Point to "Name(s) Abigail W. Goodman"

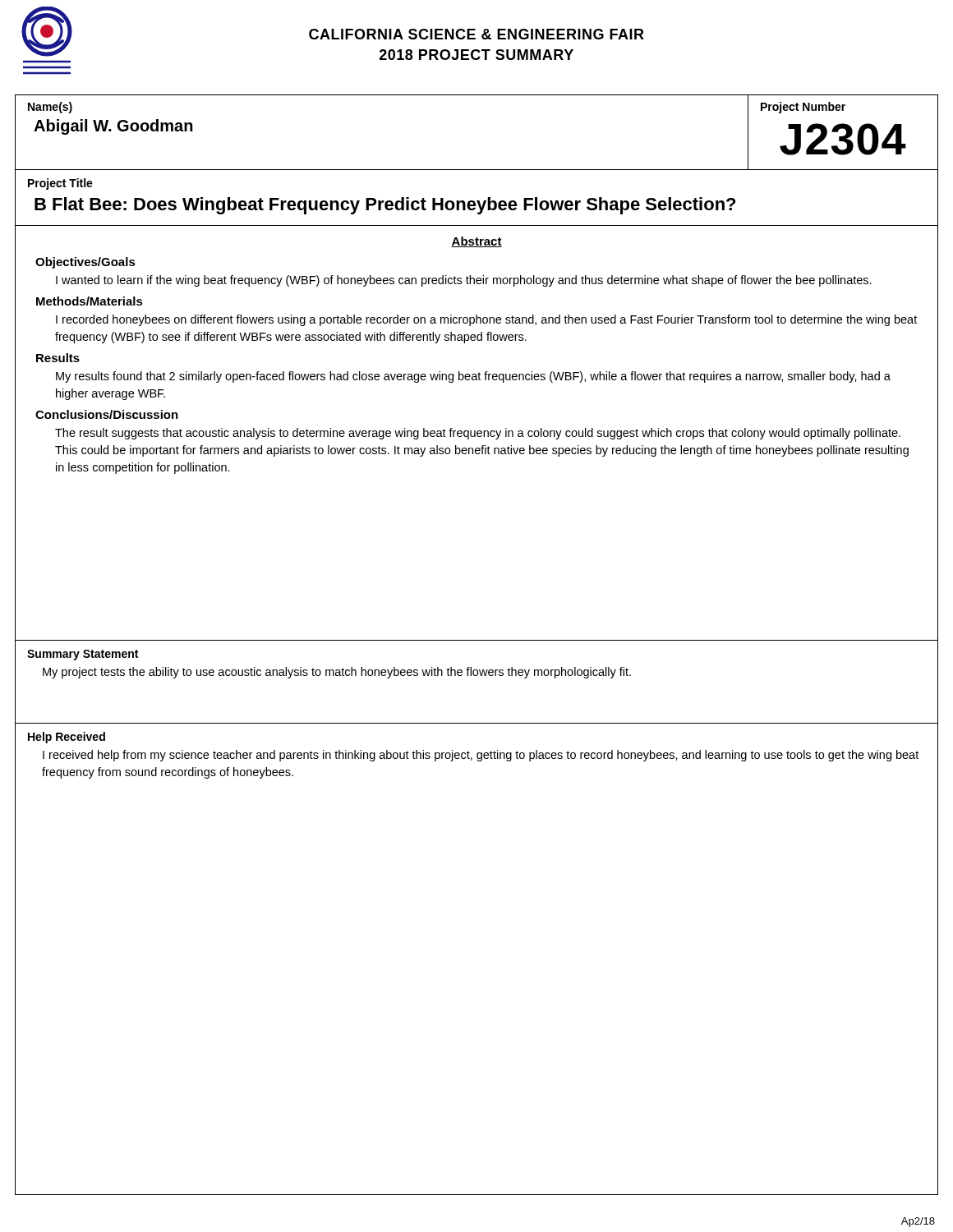coord(50,108)
